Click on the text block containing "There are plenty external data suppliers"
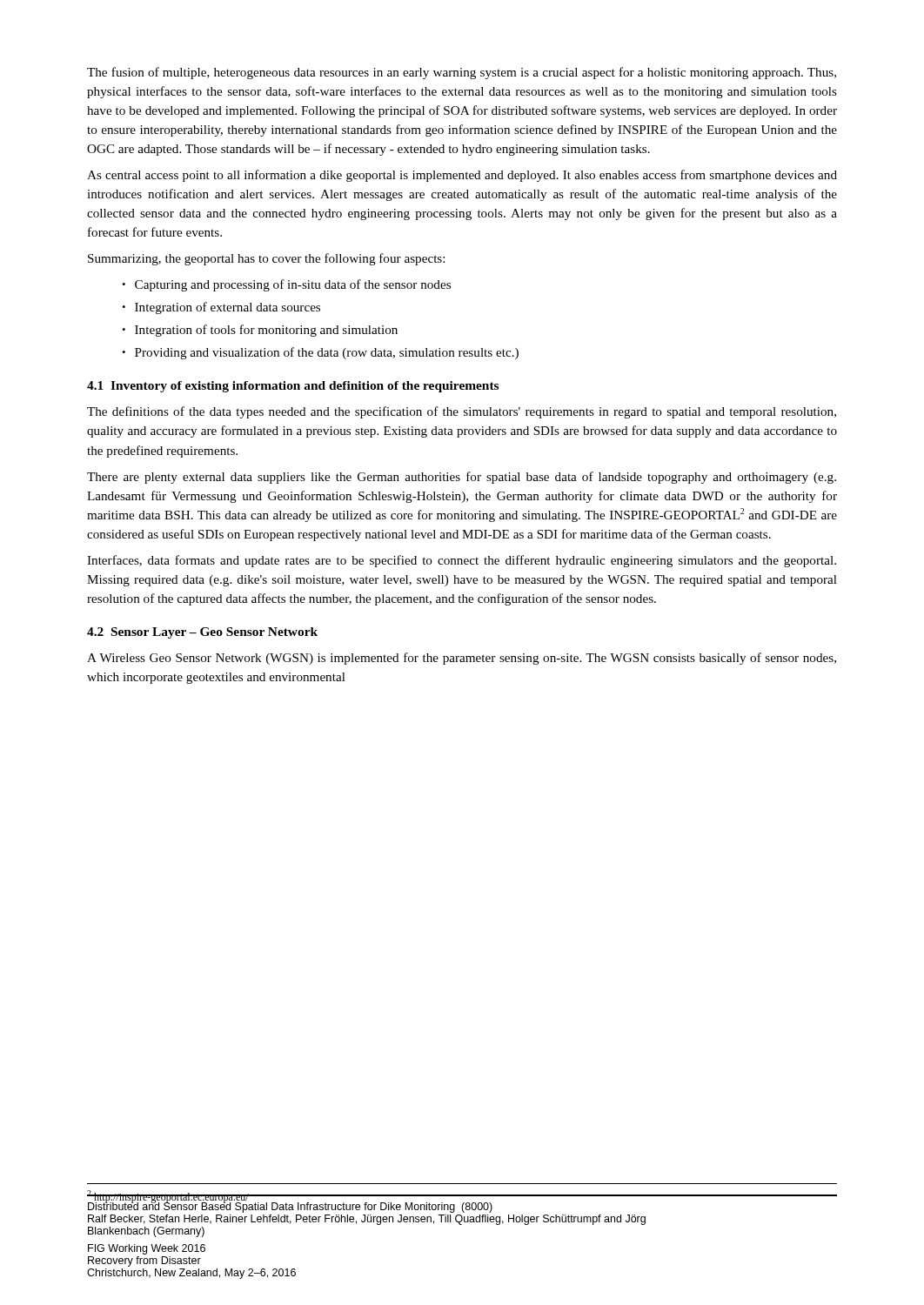 coord(462,505)
